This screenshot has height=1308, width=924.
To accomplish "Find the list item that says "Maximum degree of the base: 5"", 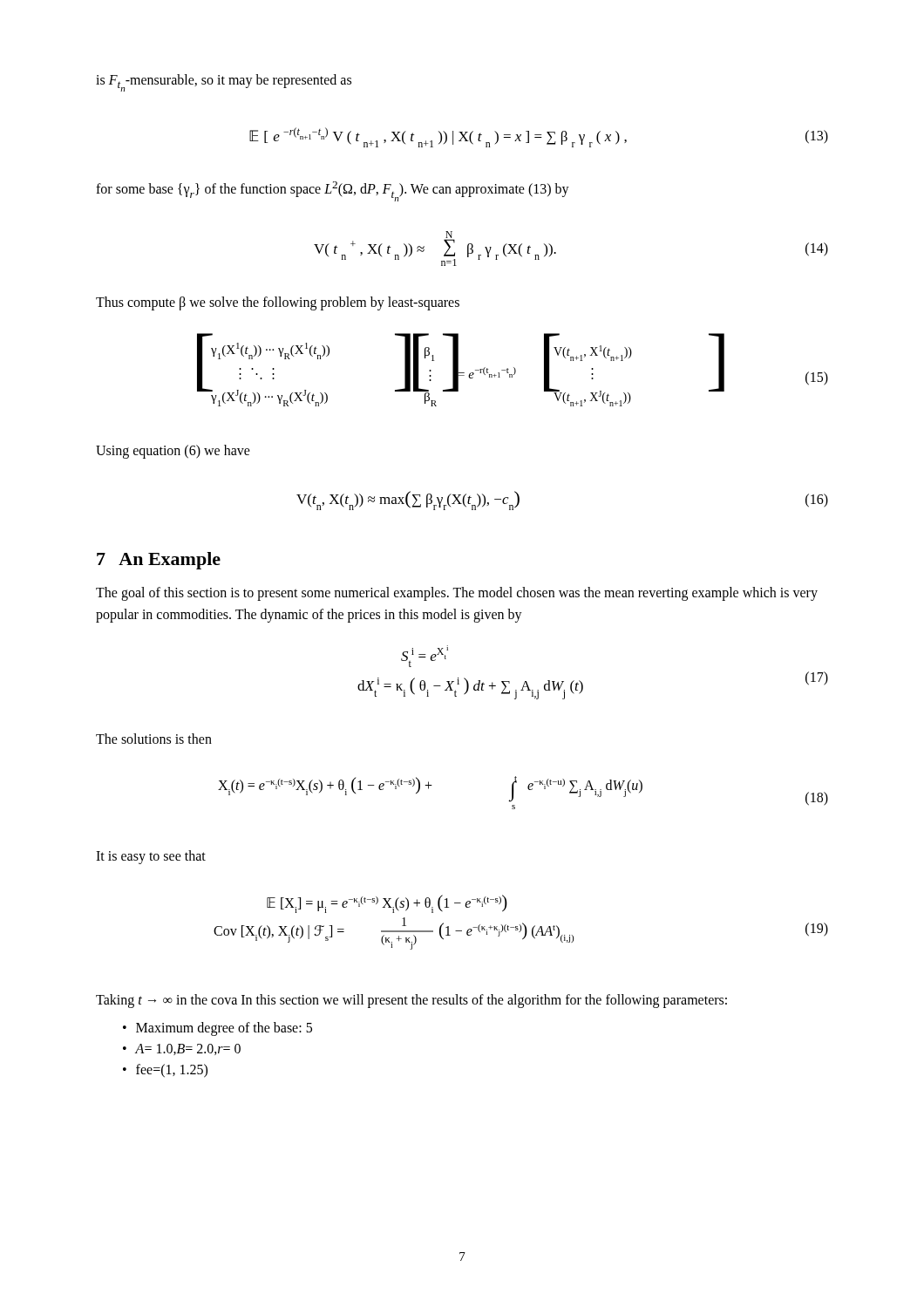I will coord(224,1028).
